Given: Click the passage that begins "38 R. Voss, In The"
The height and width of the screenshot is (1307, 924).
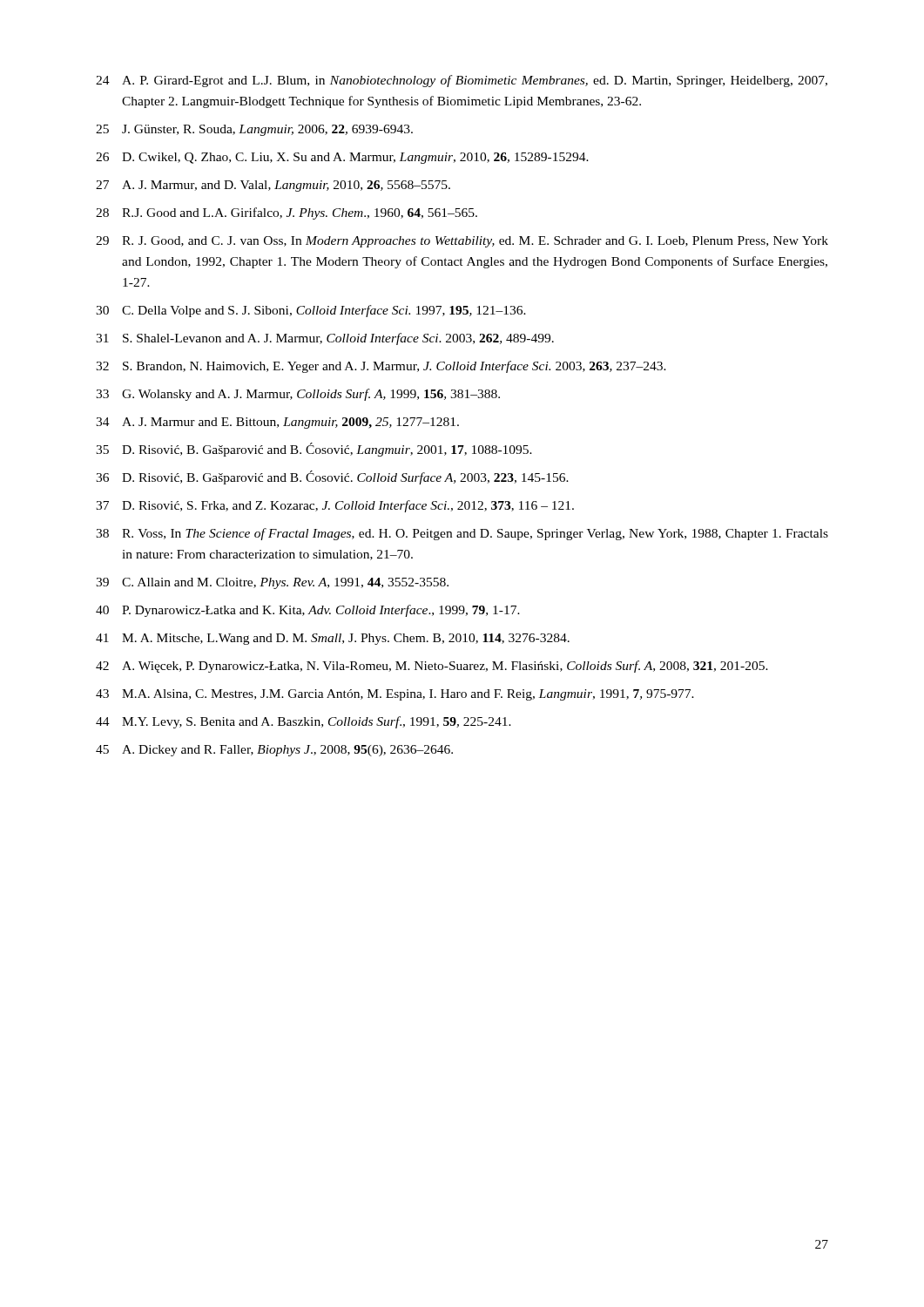Looking at the screenshot, I should (462, 544).
